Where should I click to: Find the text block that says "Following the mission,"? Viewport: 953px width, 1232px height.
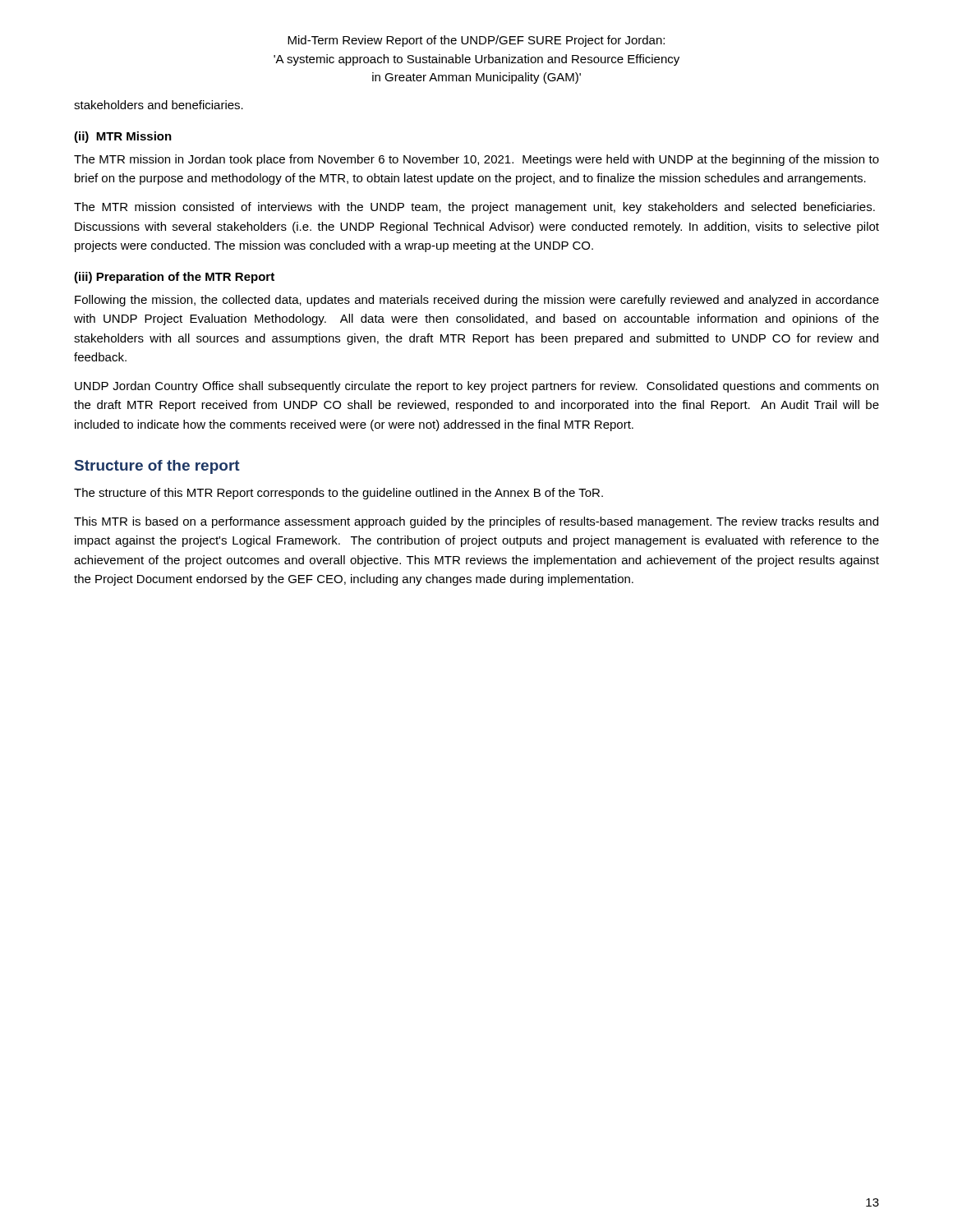click(476, 328)
